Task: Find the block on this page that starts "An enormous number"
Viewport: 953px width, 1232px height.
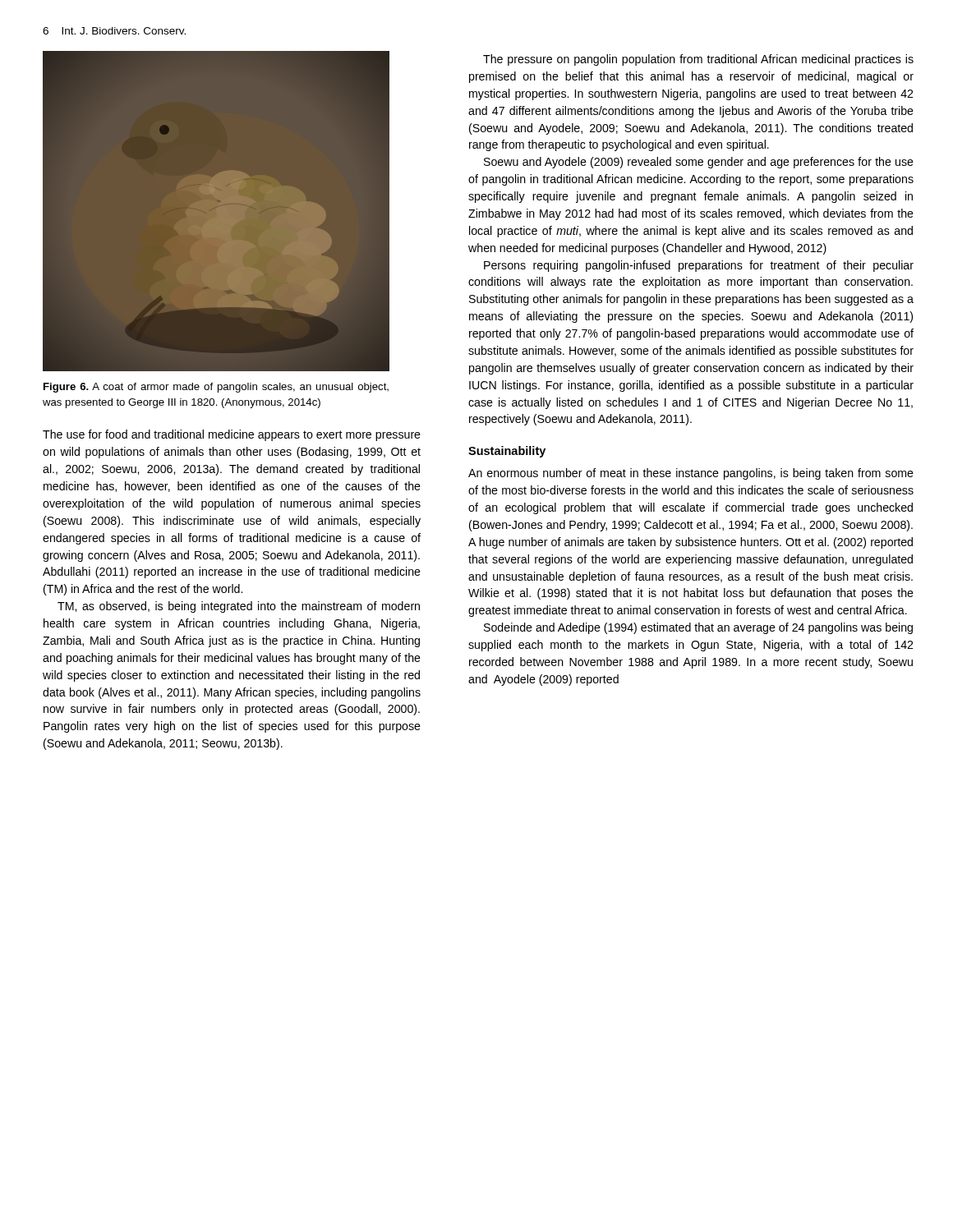Action: click(x=691, y=542)
